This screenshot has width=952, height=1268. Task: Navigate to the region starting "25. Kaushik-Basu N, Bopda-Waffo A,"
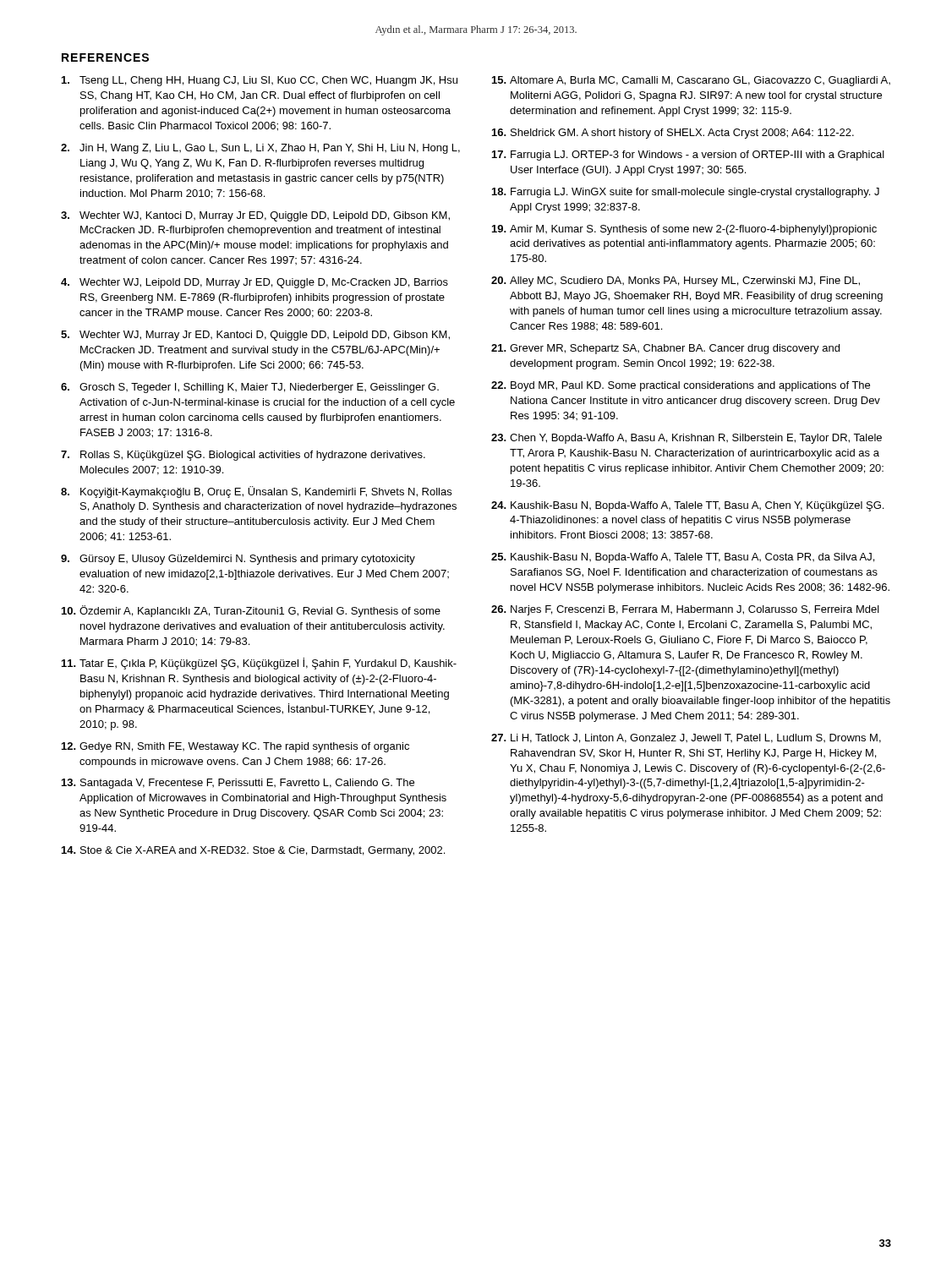pos(691,572)
